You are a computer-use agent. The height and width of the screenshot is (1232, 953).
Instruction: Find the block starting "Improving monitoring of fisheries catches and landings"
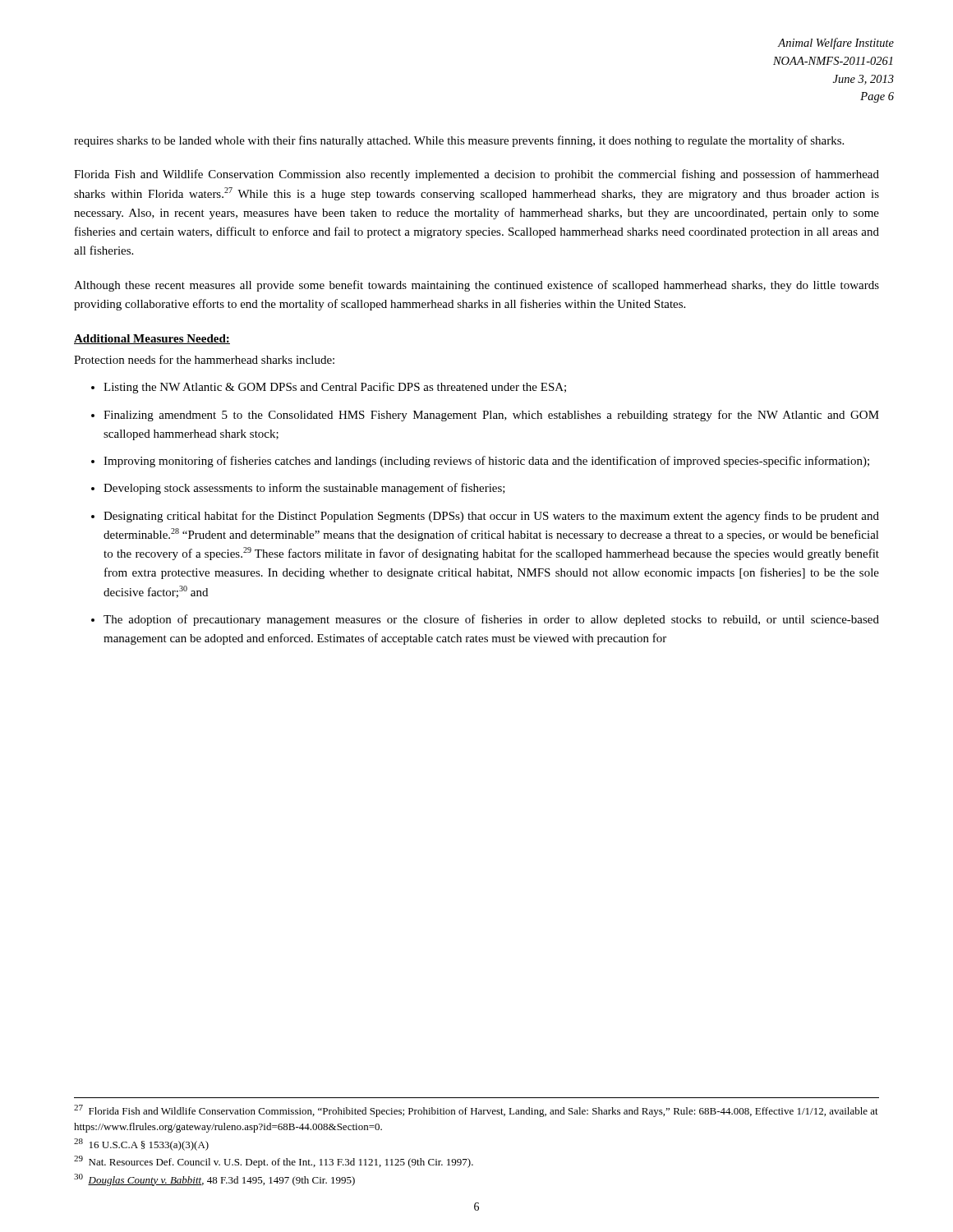pyautogui.click(x=487, y=461)
